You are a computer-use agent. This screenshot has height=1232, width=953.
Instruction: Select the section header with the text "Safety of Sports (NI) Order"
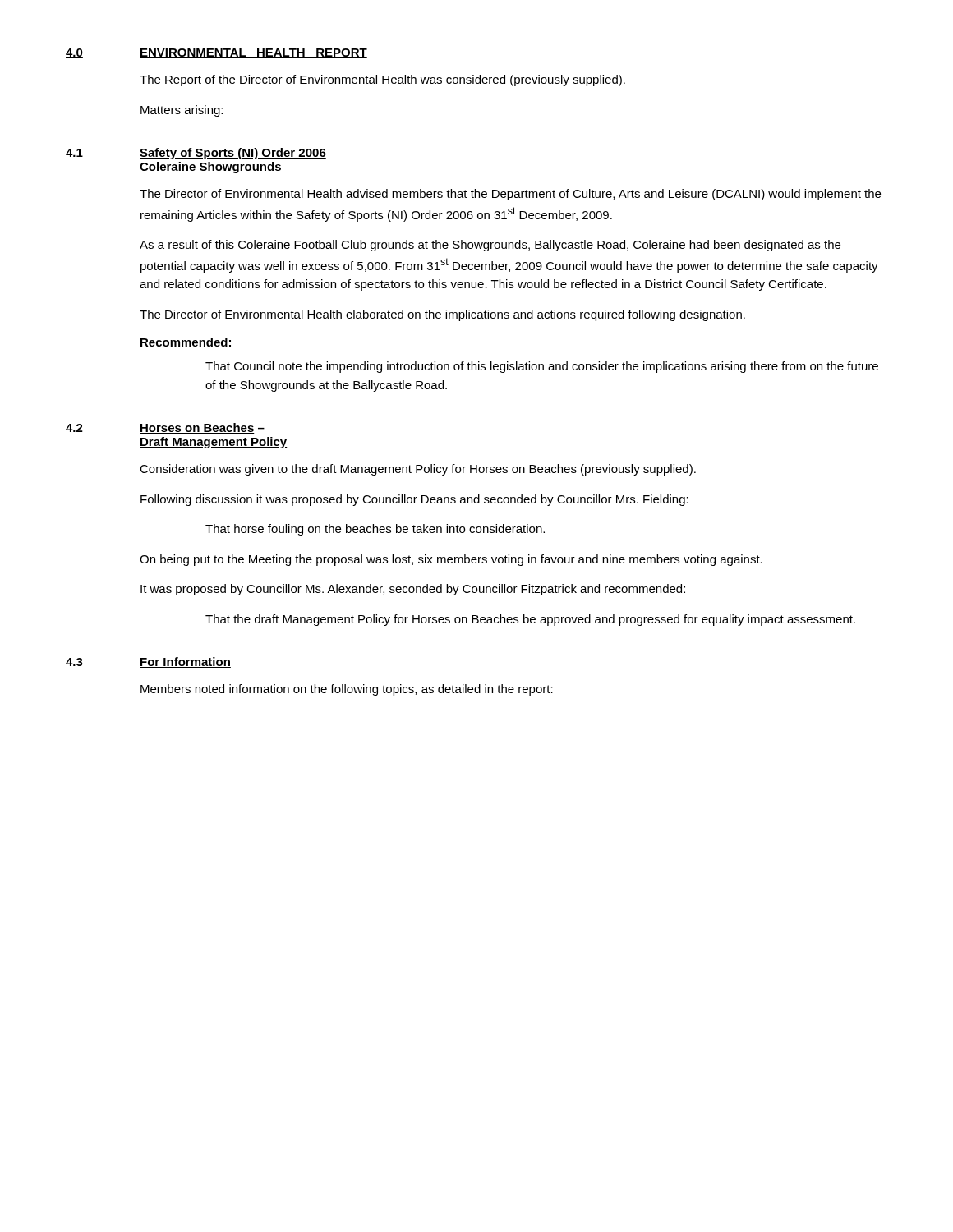(x=233, y=154)
